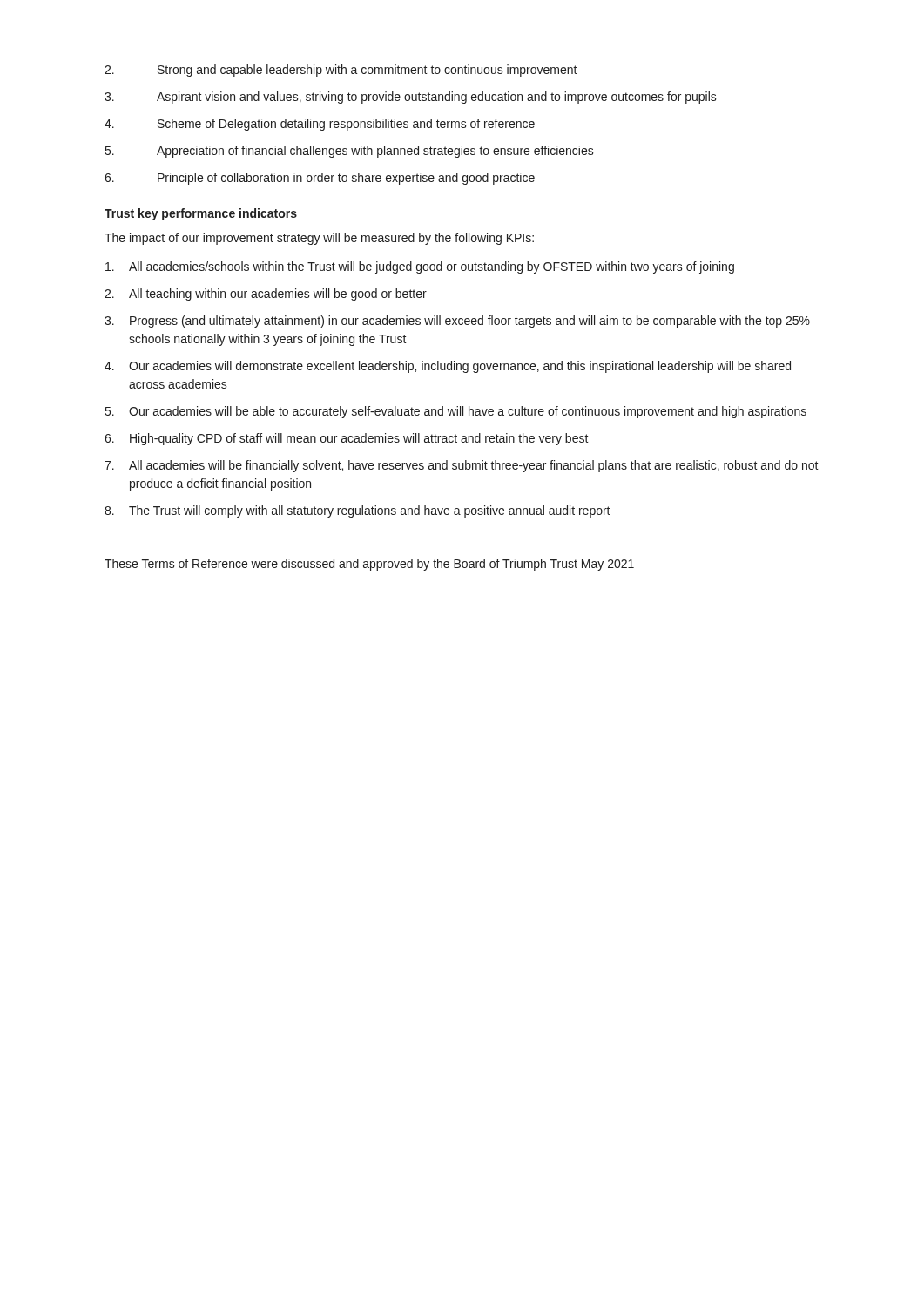Find the list item with the text "6. Principle of"

[462, 178]
